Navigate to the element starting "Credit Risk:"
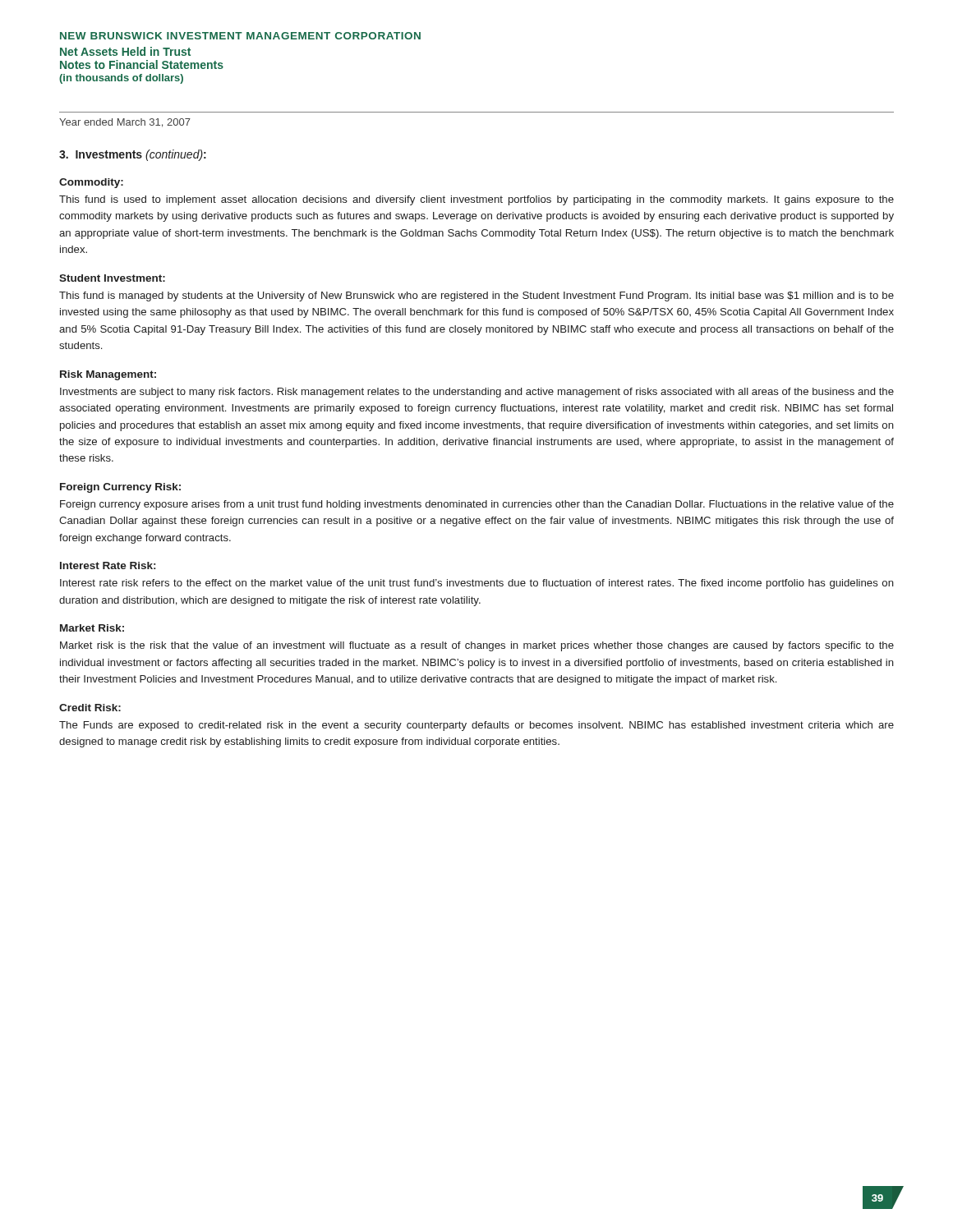 [90, 707]
